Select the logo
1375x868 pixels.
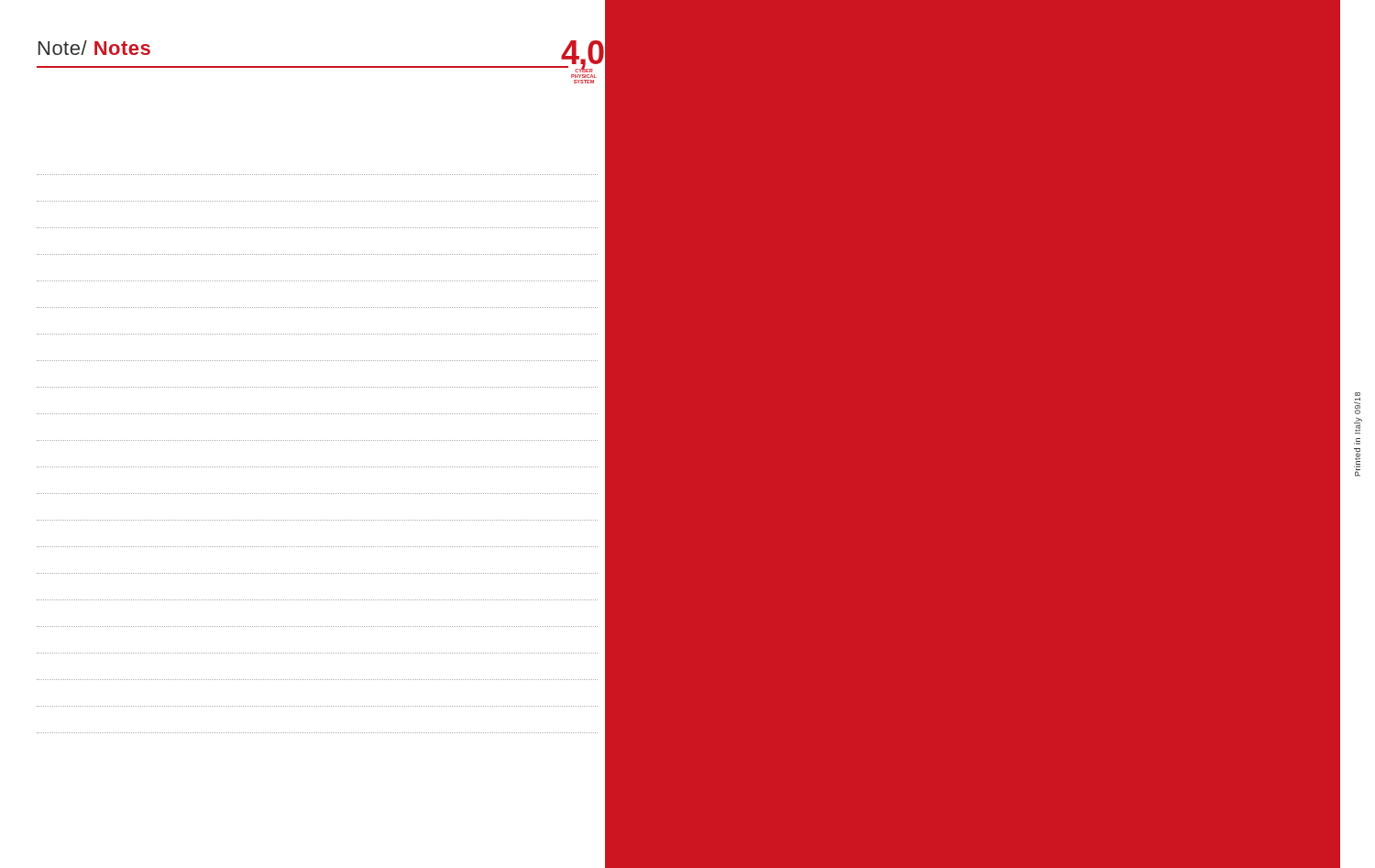pyautogui.click(x=584, y=59)
